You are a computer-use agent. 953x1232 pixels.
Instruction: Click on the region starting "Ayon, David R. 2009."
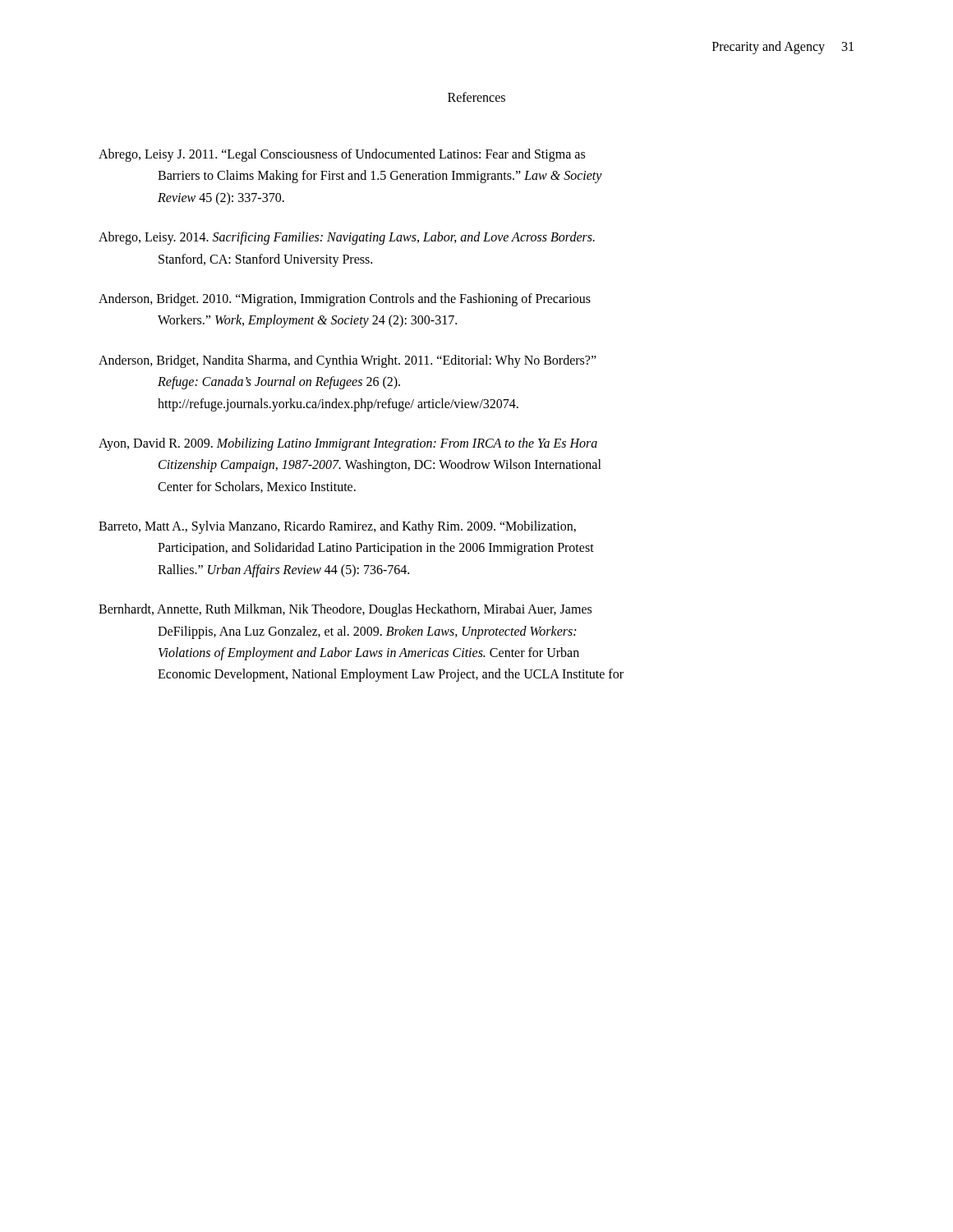476,465
